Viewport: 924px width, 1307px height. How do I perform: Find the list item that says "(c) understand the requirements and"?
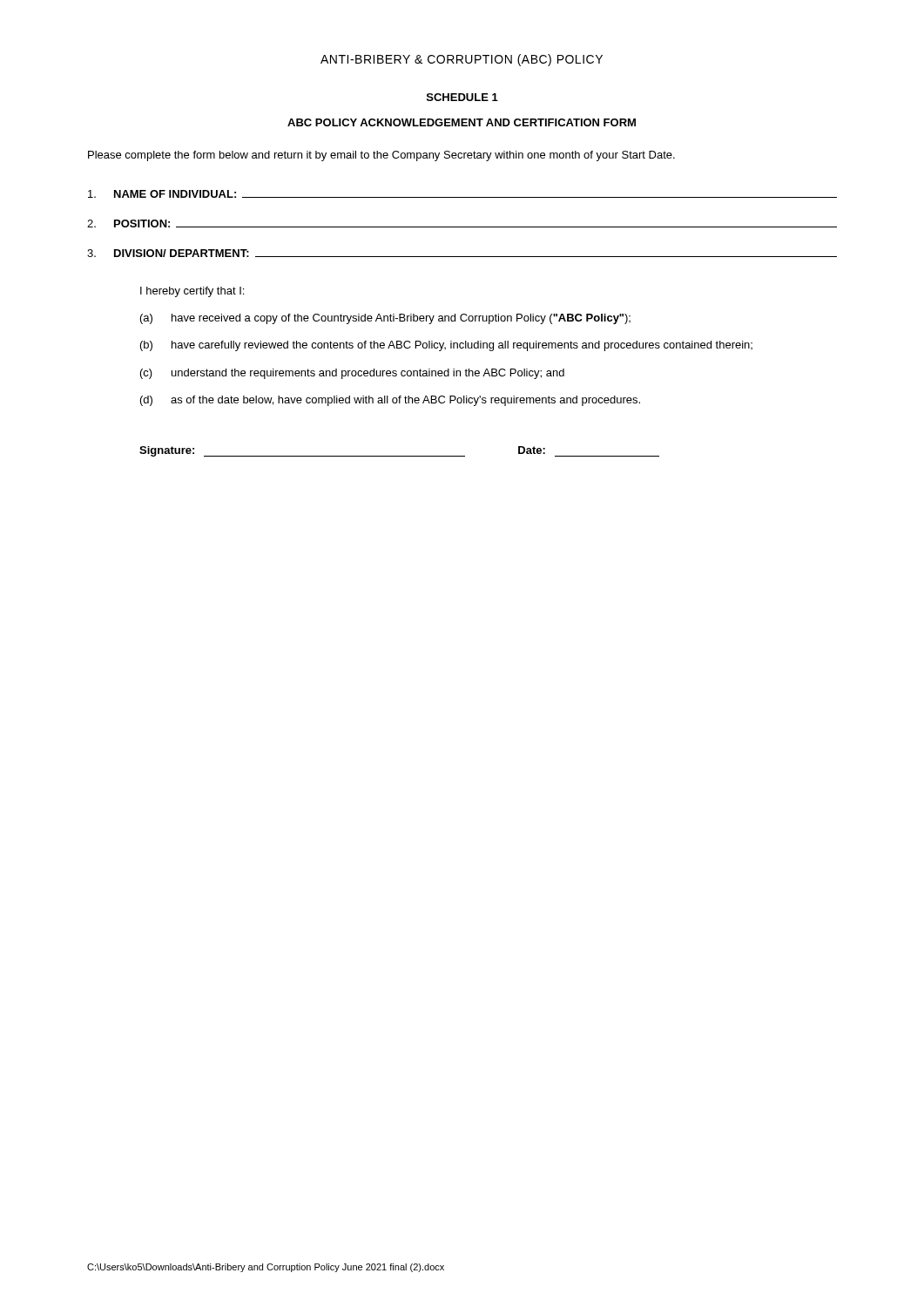tap(488, 372)
